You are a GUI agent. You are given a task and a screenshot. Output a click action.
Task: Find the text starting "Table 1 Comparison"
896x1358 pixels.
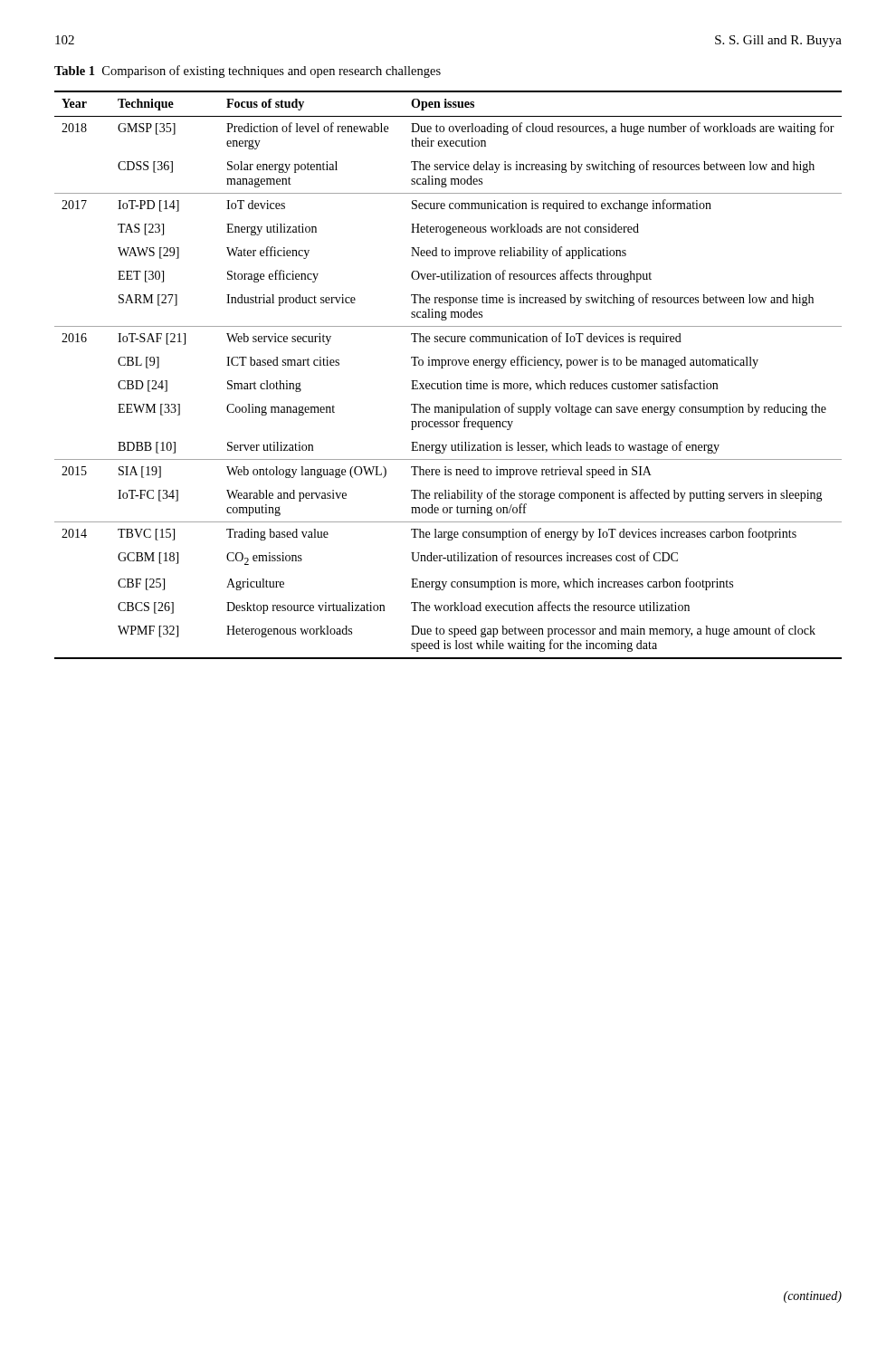[x=248, y=71]
